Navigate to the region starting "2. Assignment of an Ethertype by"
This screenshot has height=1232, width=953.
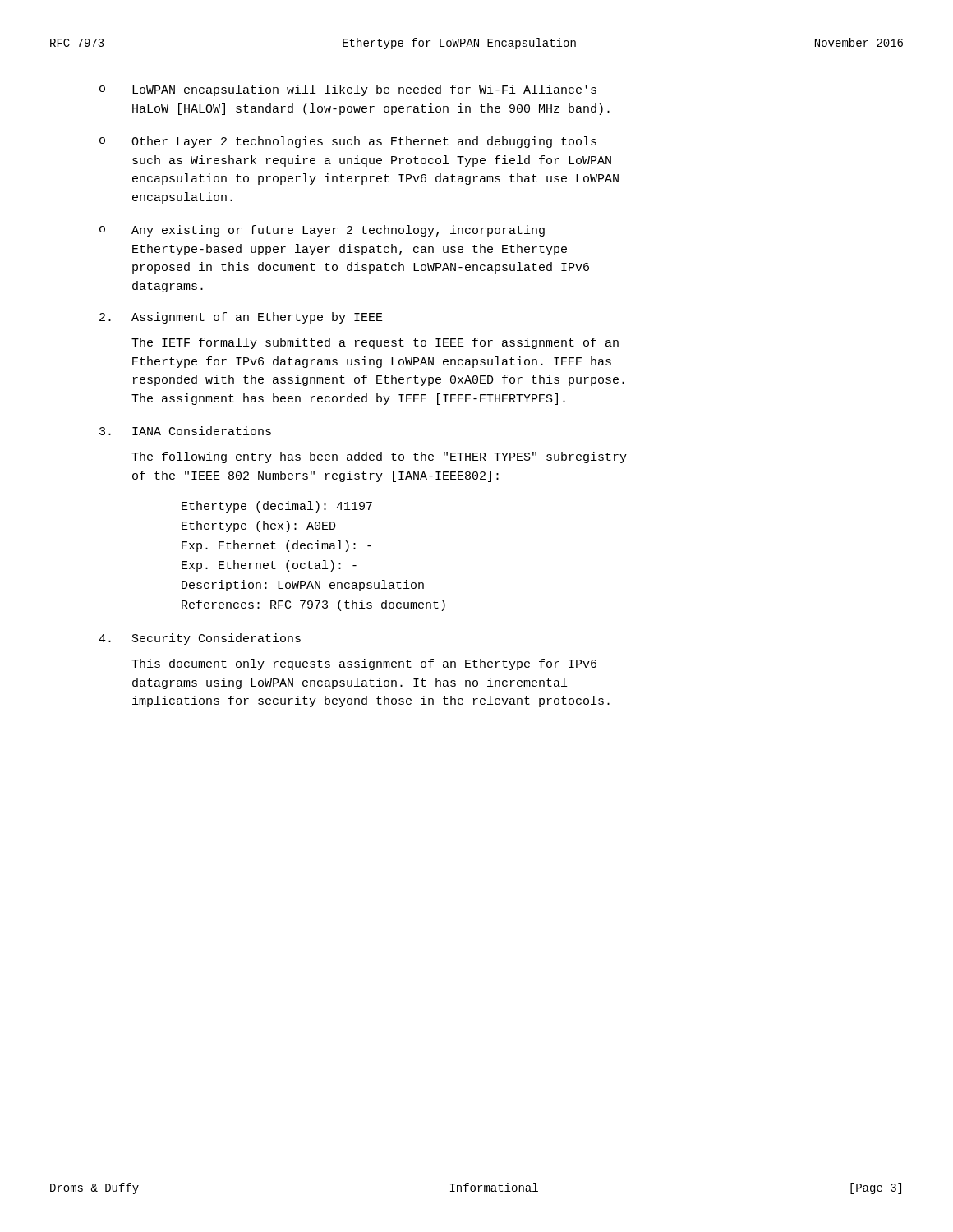[241, 318]
